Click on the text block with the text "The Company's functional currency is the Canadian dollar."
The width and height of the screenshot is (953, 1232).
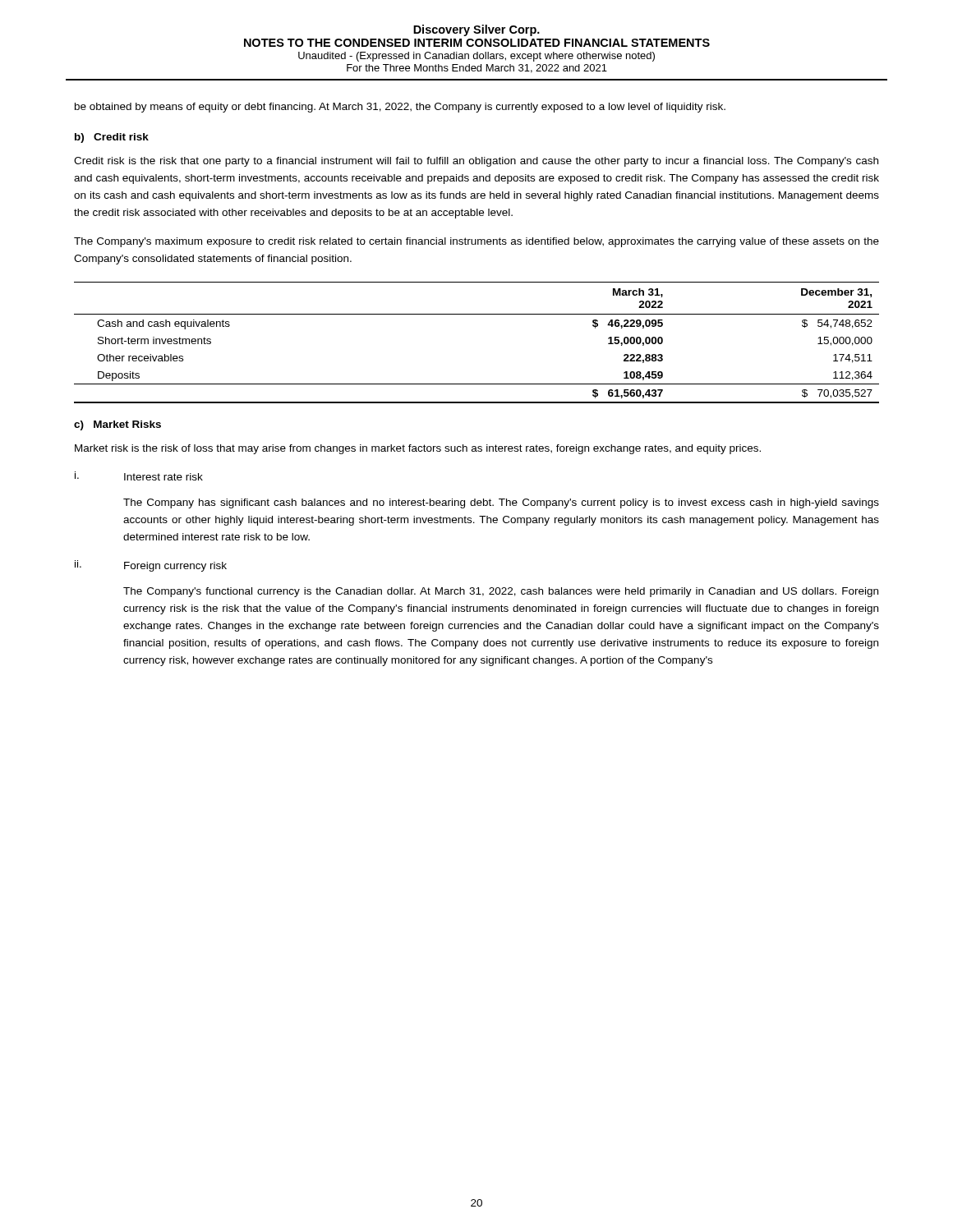point(501,625)
